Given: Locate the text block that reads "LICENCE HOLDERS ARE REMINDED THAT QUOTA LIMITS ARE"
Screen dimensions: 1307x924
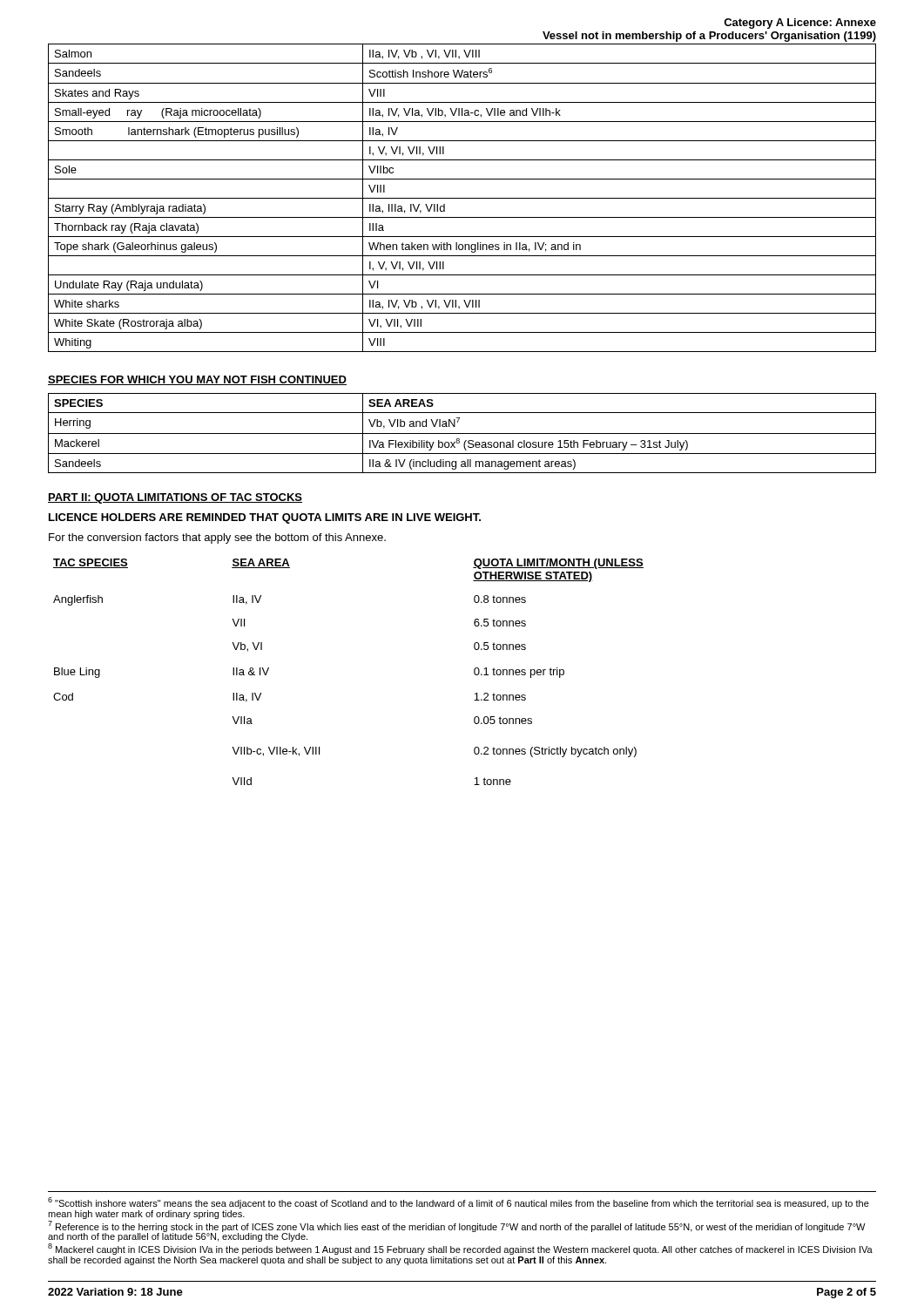Looking at the screenshot, I should point(265,517).
